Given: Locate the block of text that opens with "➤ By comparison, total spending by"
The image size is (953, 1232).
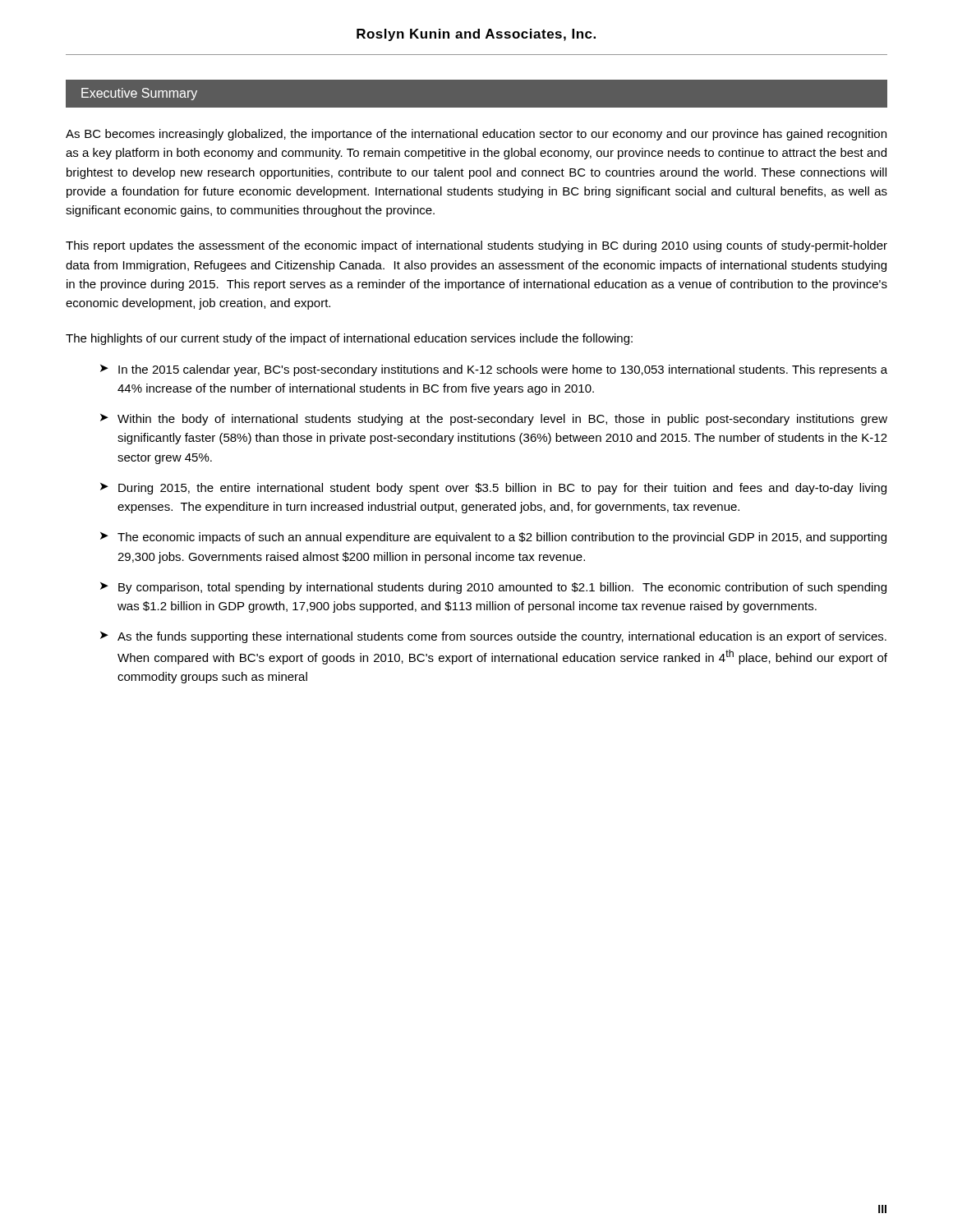Looking at the screenshot, I should click(x=493, y=596).
